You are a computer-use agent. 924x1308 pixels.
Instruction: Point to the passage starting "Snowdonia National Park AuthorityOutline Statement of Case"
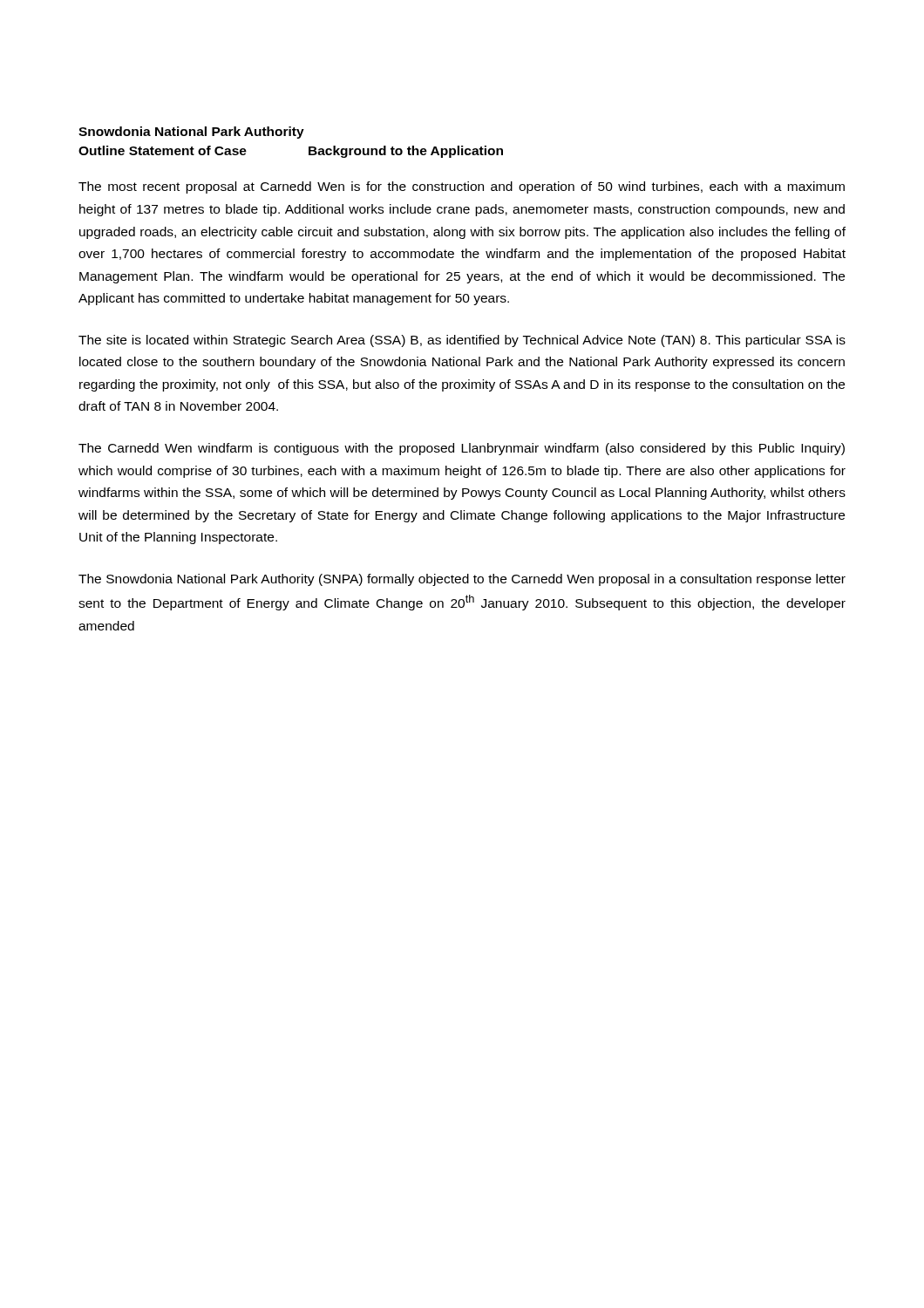pos(191,141)
